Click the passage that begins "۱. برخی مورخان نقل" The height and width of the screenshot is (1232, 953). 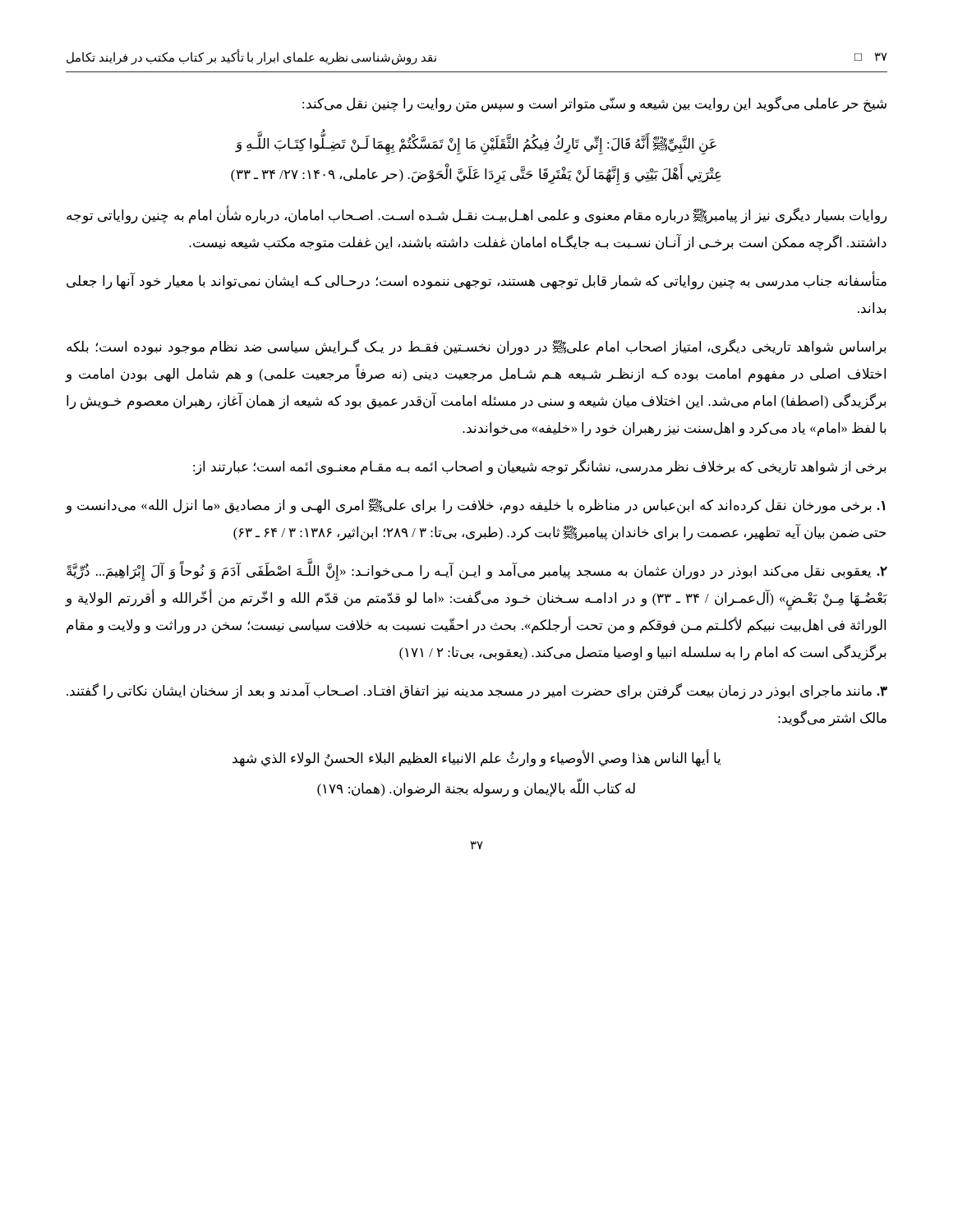pos(476,519)
